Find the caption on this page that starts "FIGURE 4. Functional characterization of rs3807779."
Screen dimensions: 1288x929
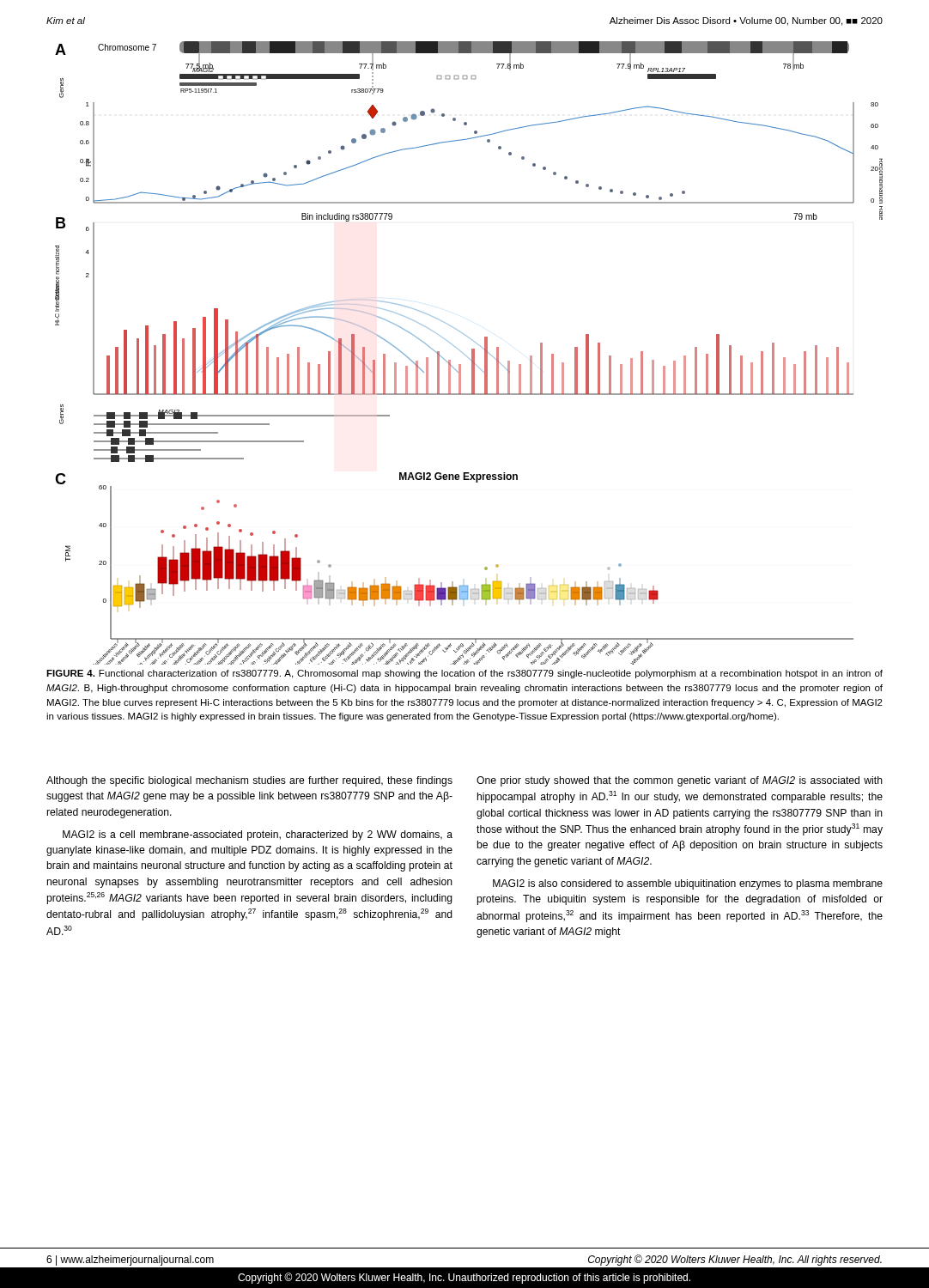(464, 695)
